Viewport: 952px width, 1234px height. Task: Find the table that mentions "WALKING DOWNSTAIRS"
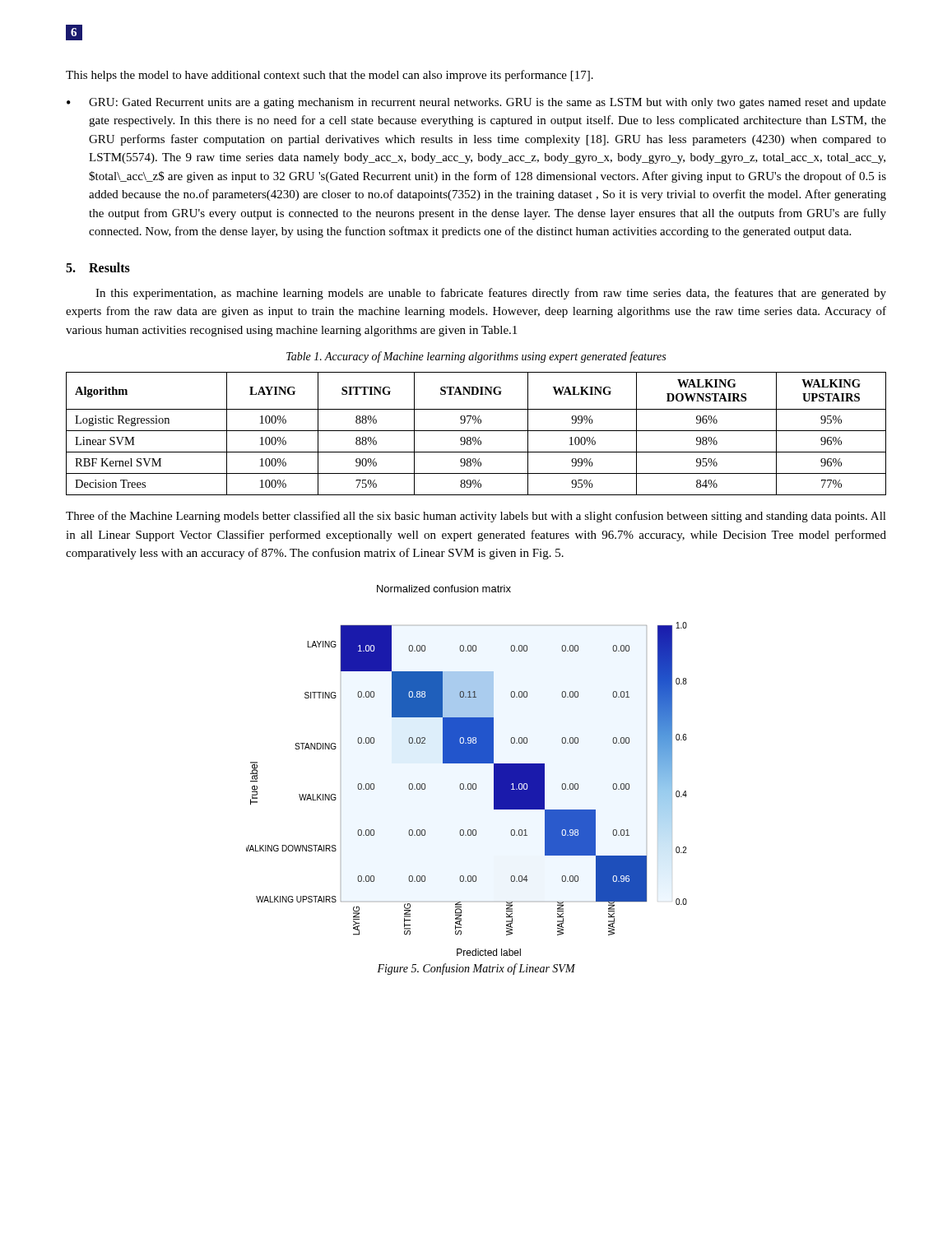pyautogui.click(x=476, y=434)
